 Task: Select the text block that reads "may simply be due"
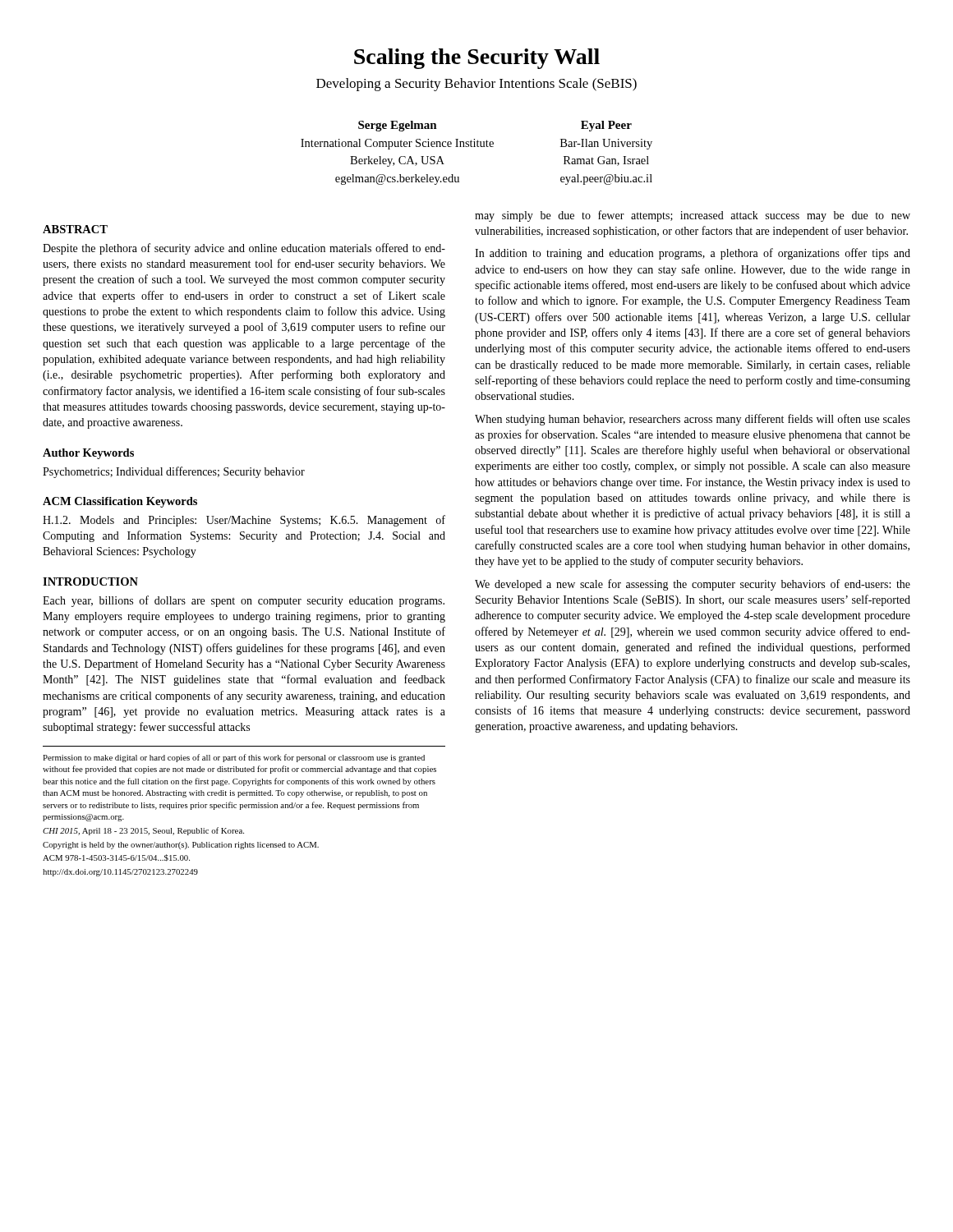pyautogui.click(x=693, y=223)
